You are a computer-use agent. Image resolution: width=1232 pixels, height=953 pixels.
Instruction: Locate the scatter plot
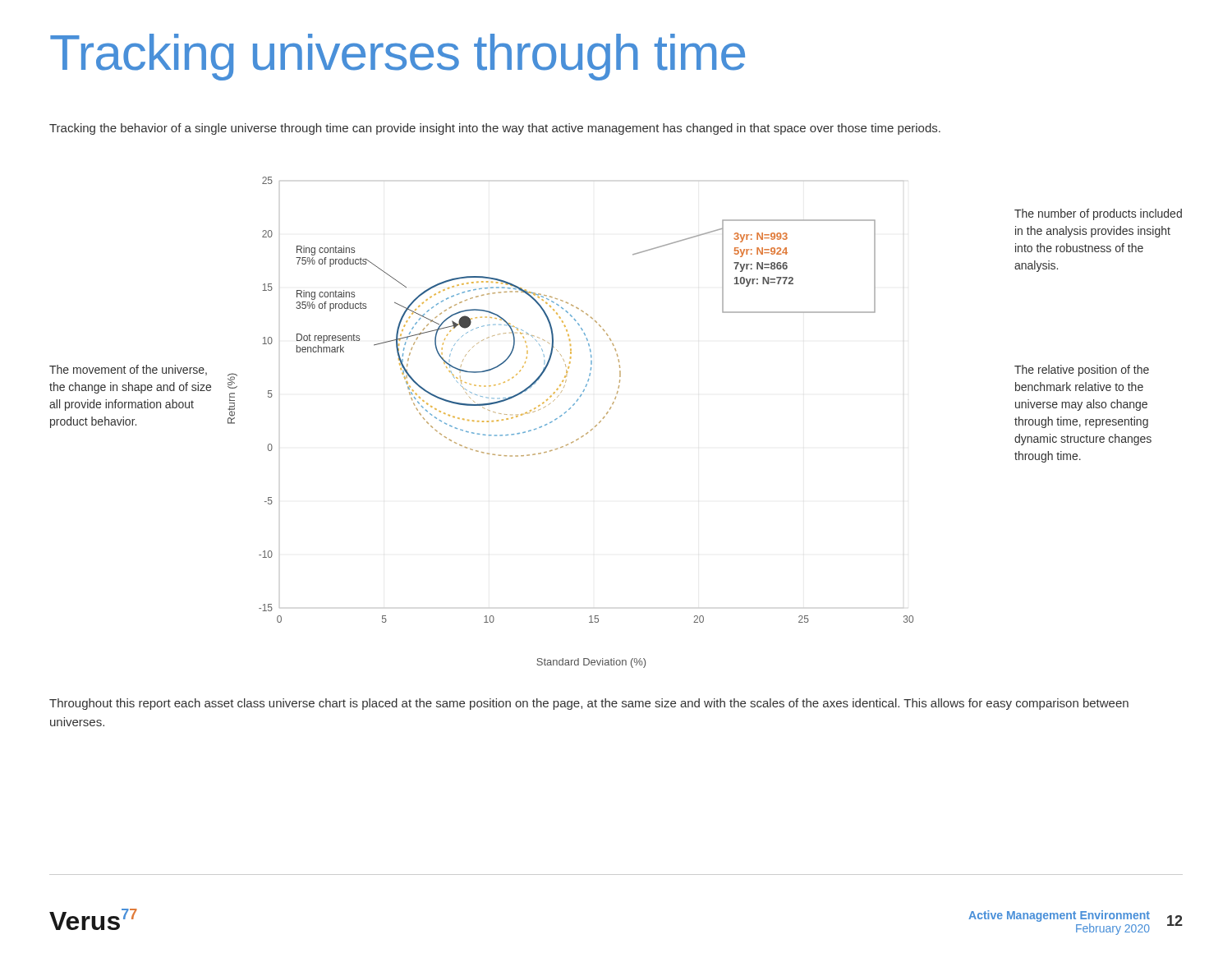608,419
